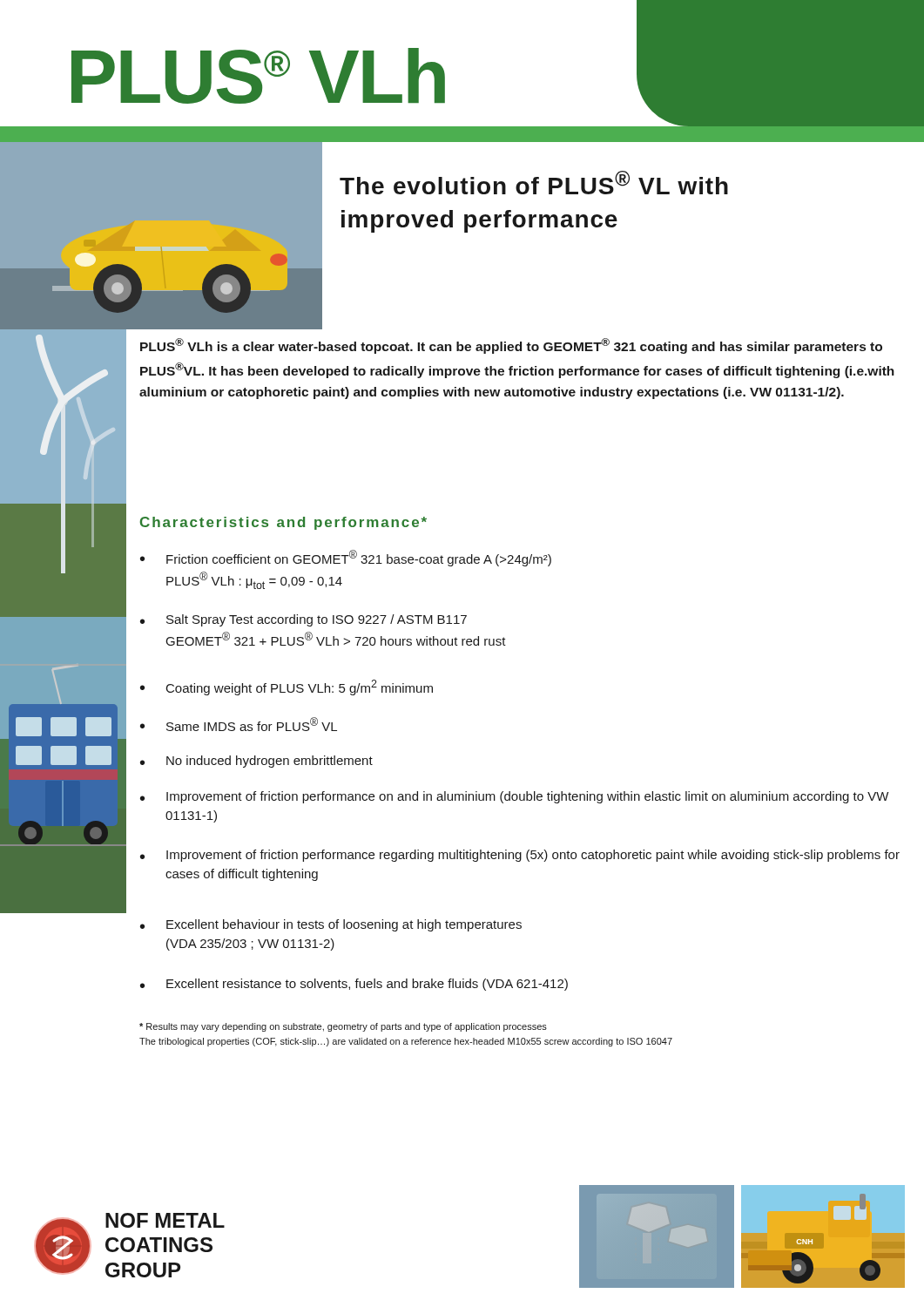Locate the element starting "• Friction coefficient on GEOMET® 321 base-coat grade"

click(x=520, y=570)
